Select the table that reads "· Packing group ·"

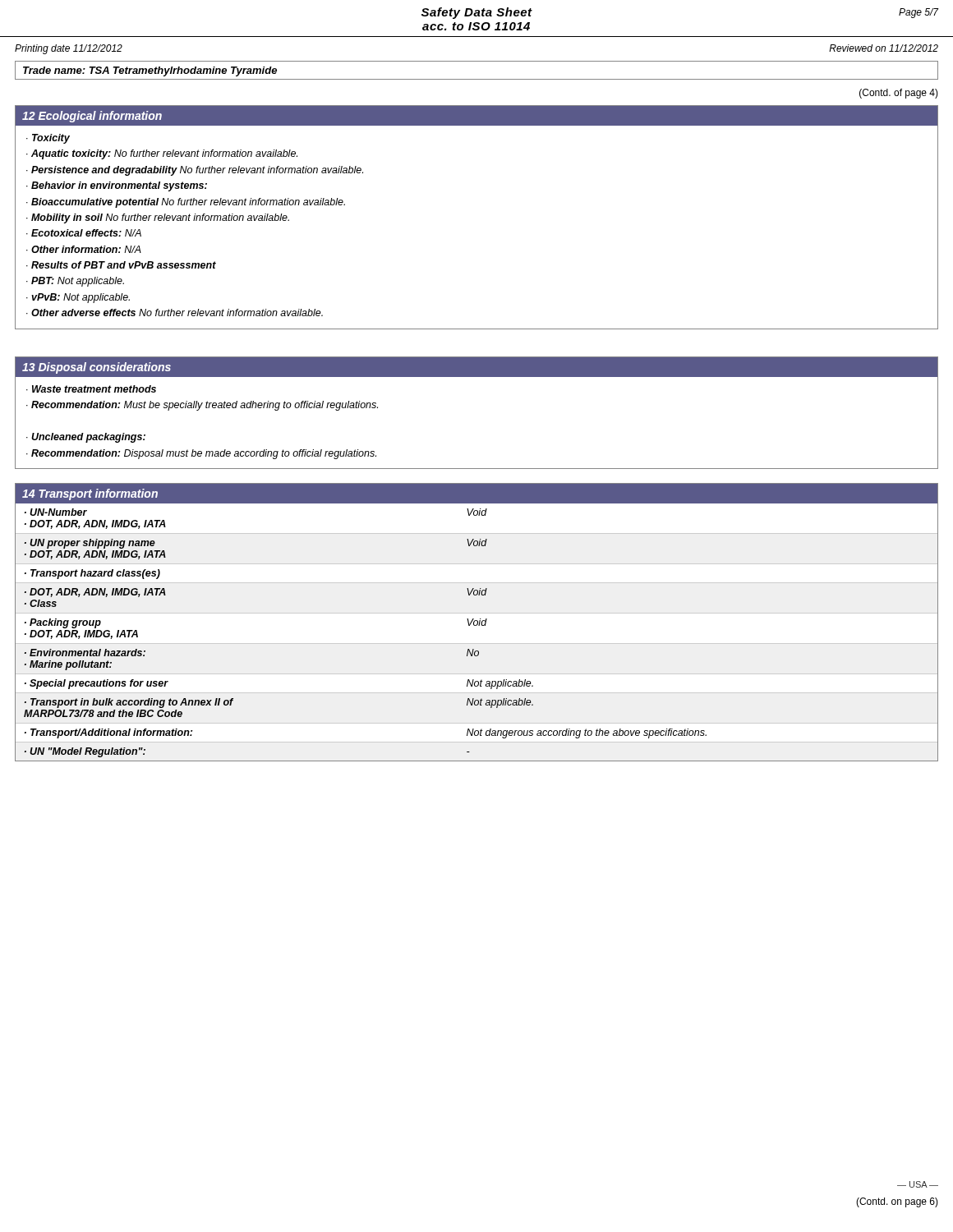(x=476, y=632)
